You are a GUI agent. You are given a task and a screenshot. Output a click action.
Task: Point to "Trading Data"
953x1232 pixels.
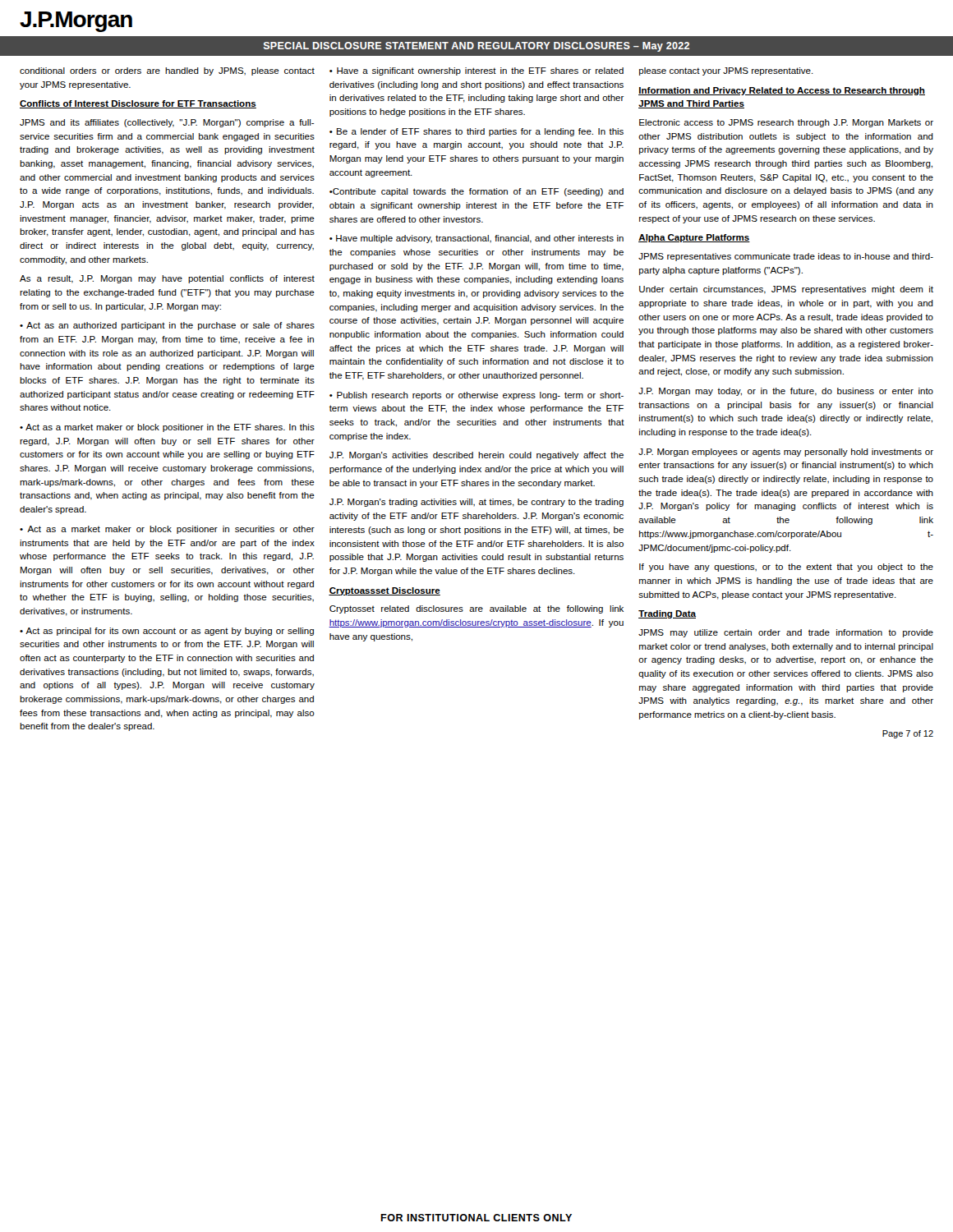click(667, 614)
